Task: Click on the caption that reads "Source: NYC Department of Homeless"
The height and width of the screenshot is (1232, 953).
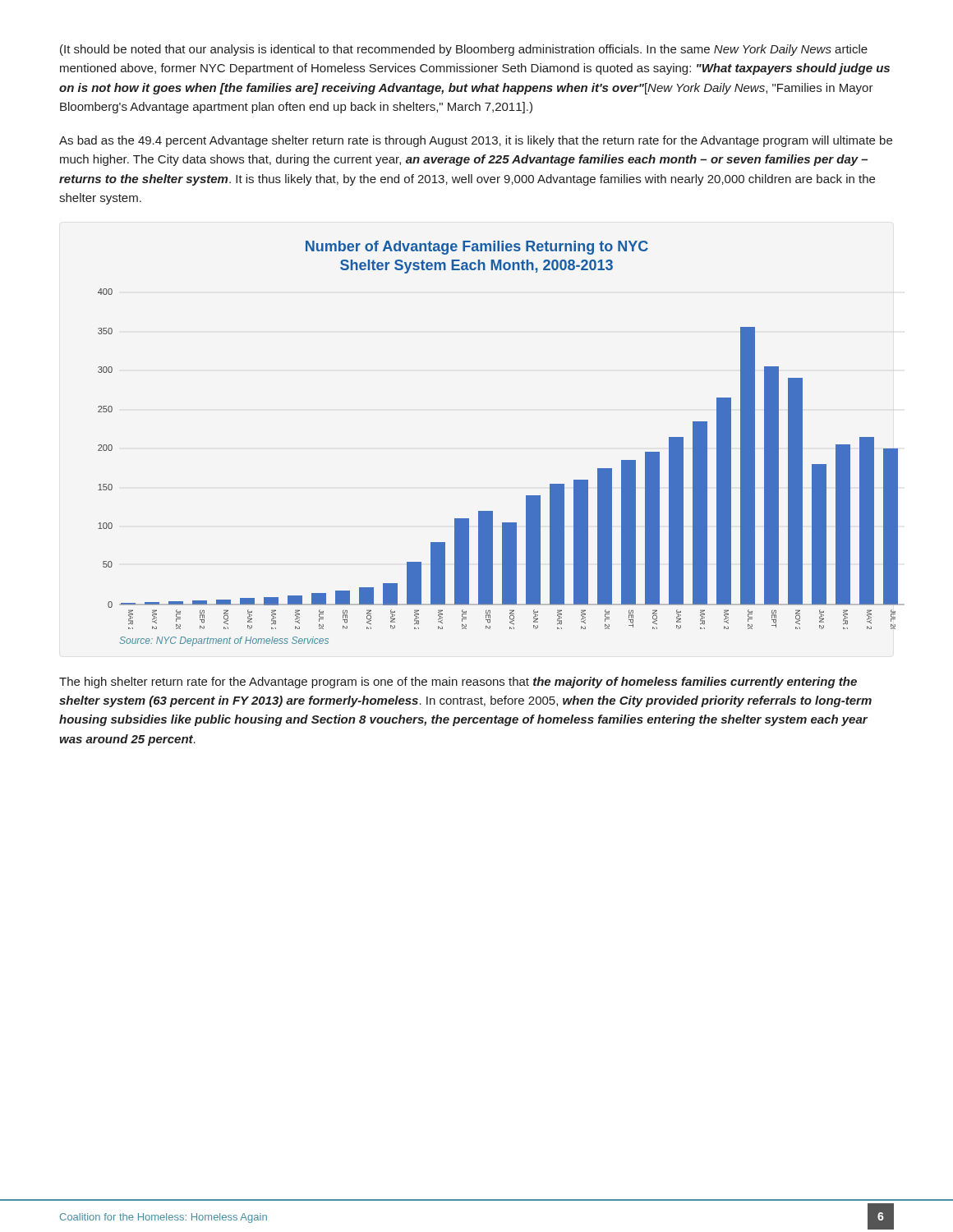Action: point(224,640)
